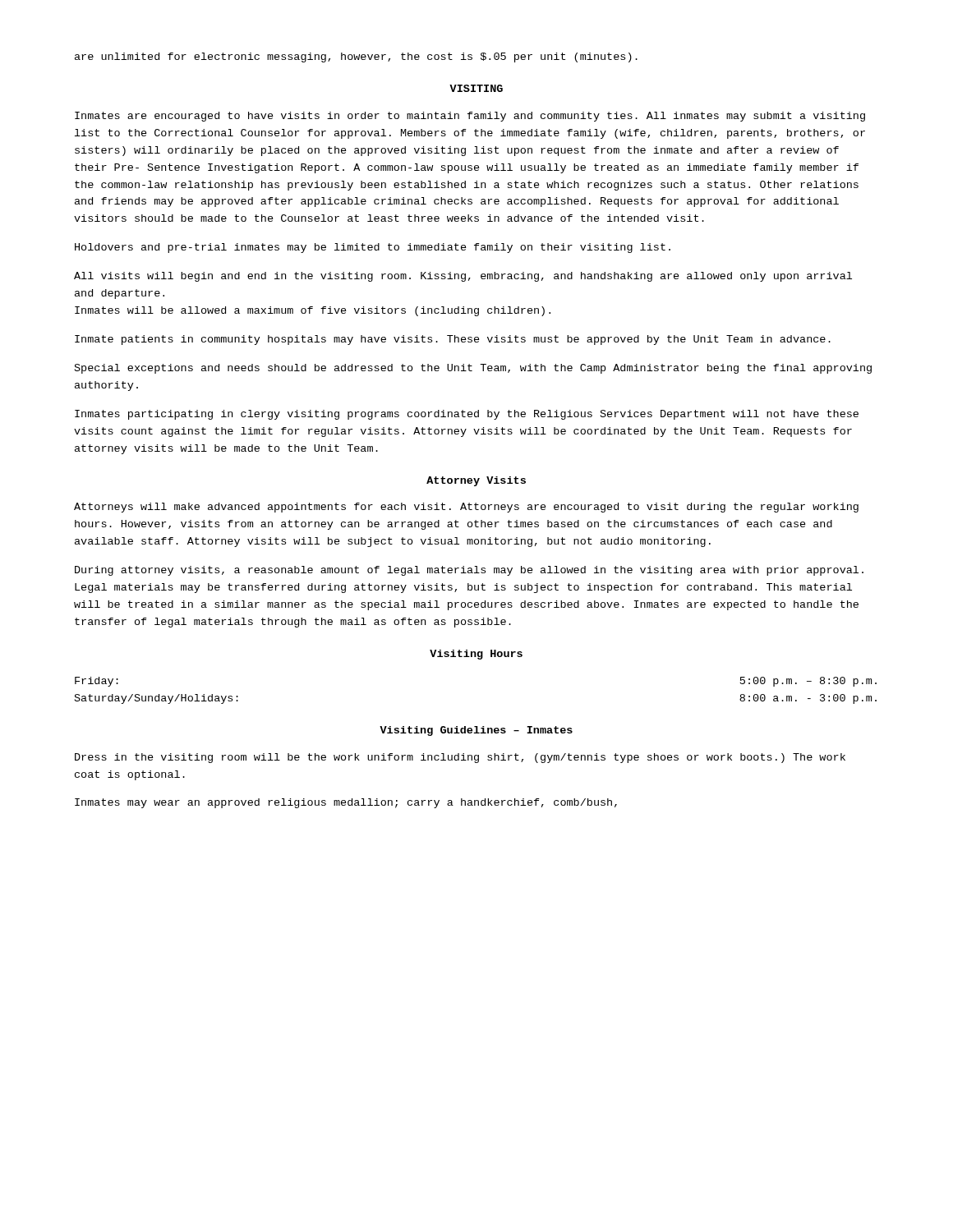953x1232 pixels.
Task: Locate the text block that says "Attorneys will make advanced"
Action: (467, 525)
